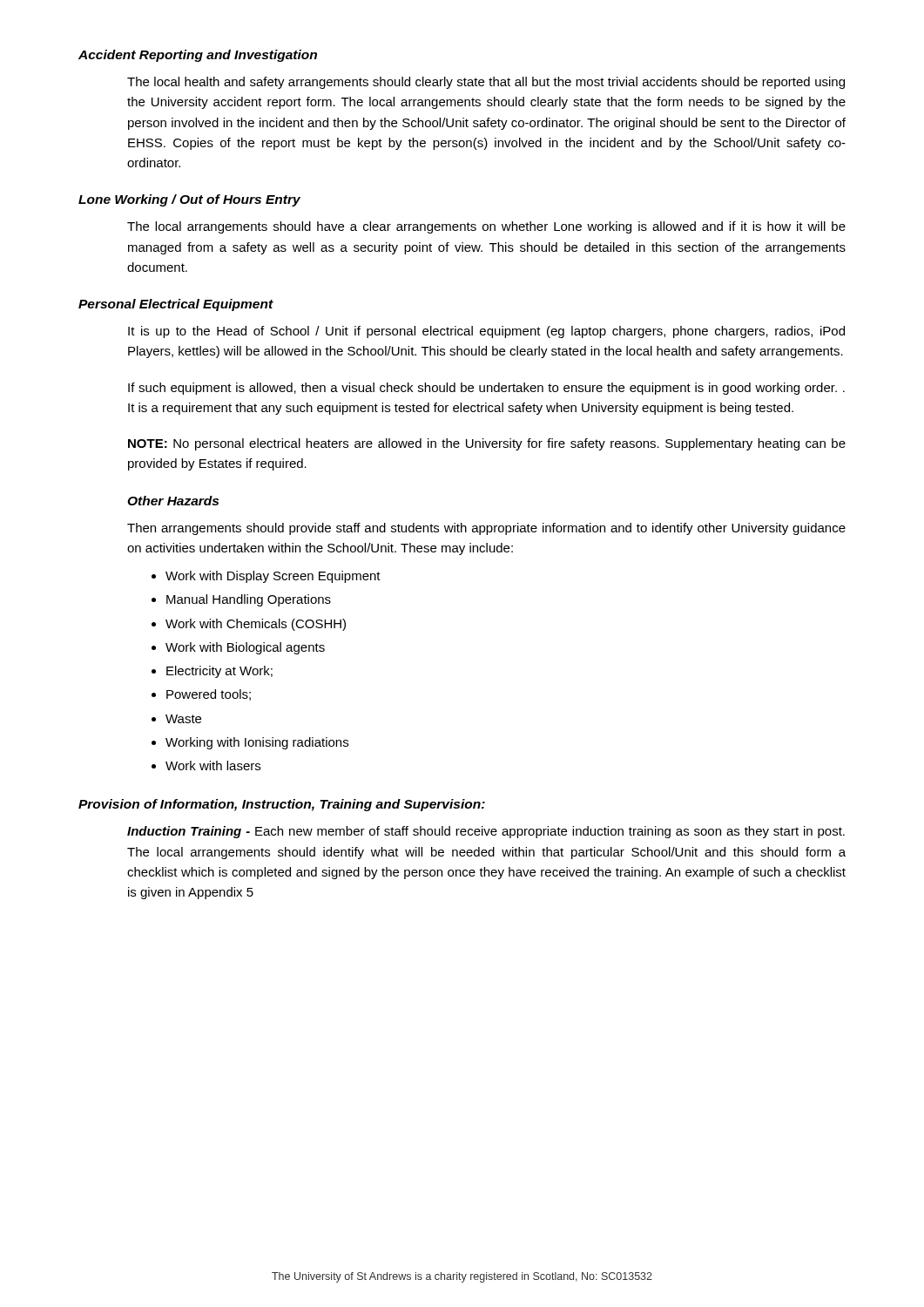This screenshot has width=924, height=1307.
Task: Find the text block with the text "Then arrangements should provide staff"
Action: [x=486, y=537]
